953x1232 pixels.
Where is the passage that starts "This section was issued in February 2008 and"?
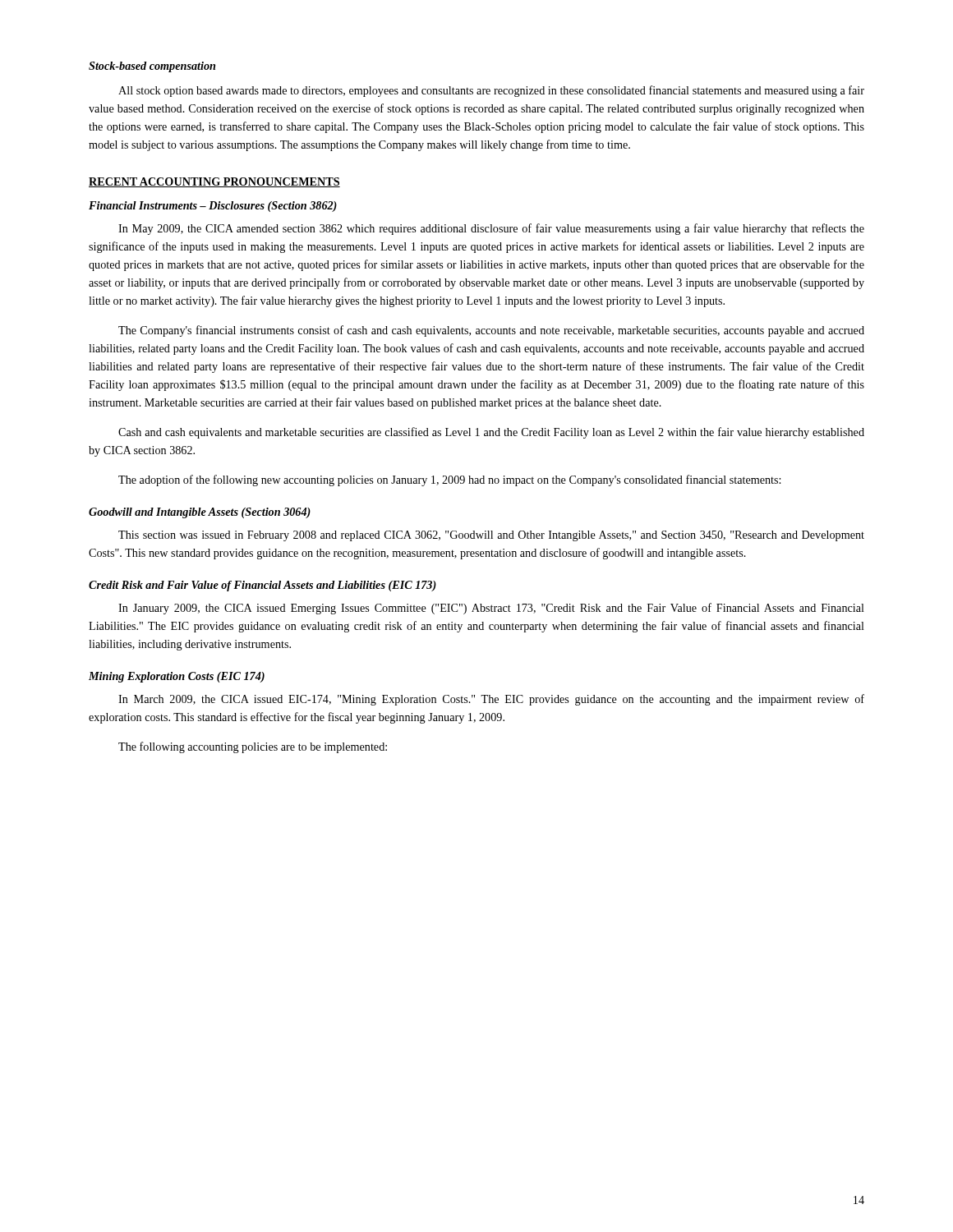click(x=476, y=544)
